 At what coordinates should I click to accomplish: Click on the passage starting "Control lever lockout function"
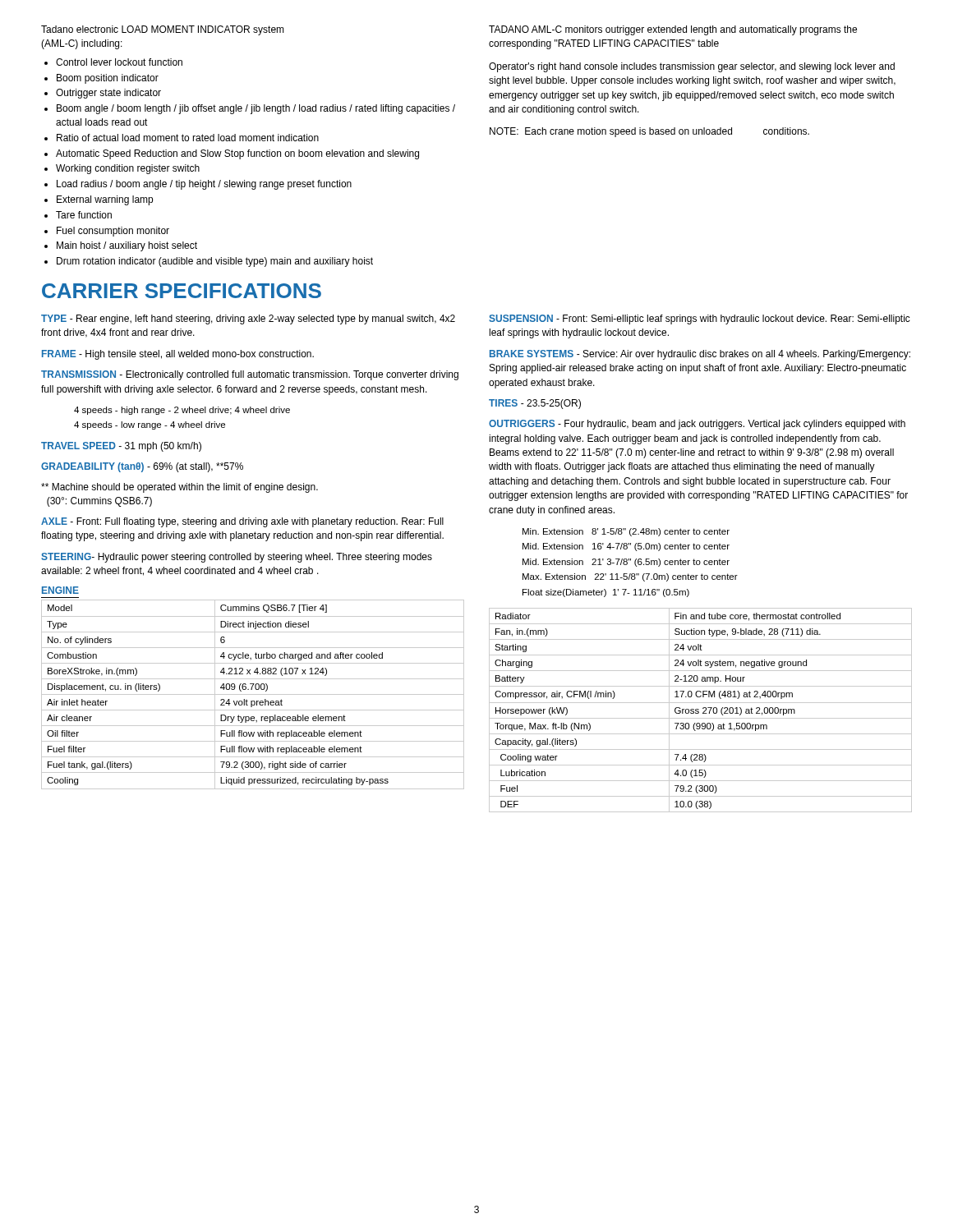click(119, 62)
